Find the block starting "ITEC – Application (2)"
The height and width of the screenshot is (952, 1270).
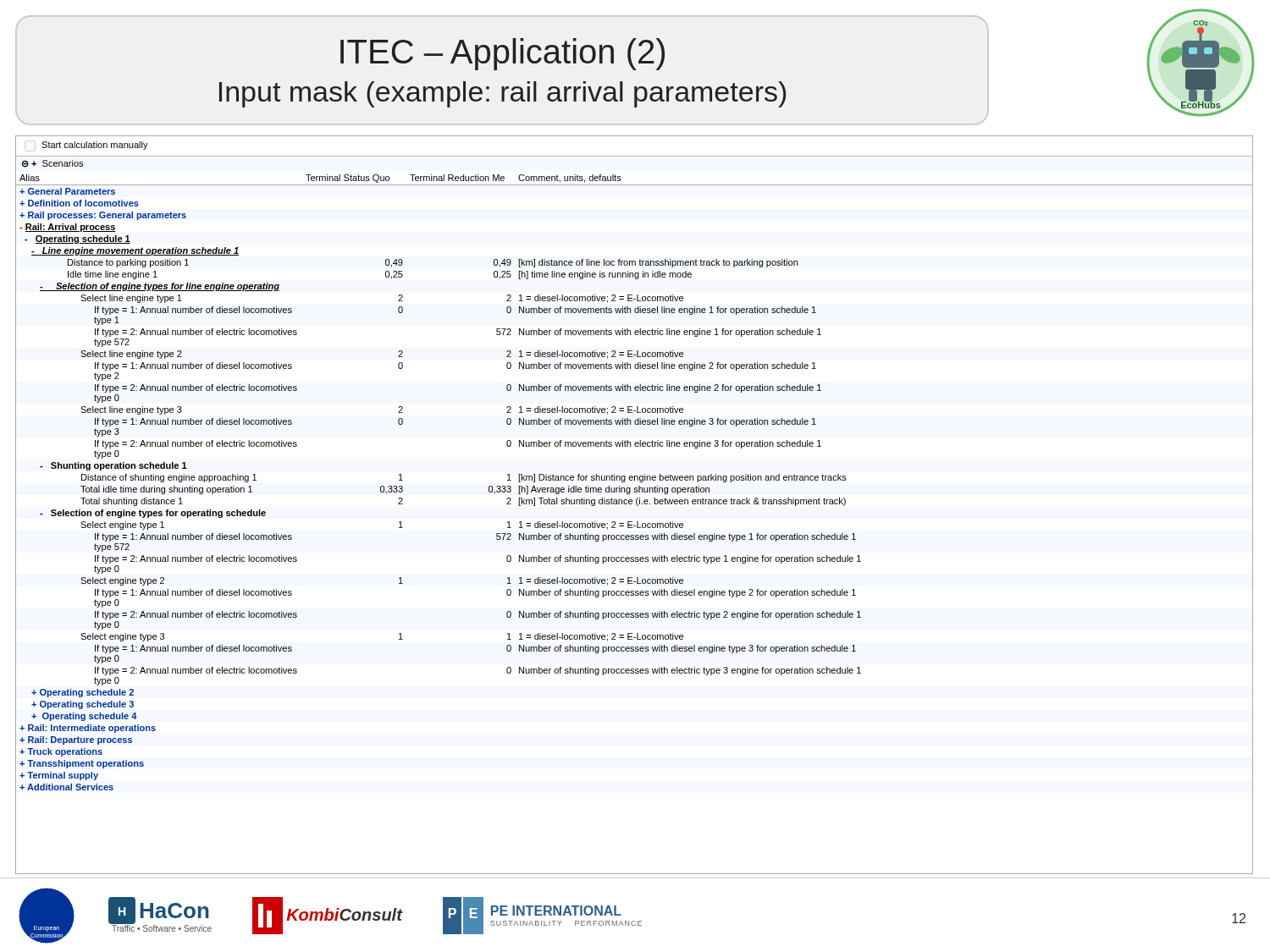coord(502,70)
